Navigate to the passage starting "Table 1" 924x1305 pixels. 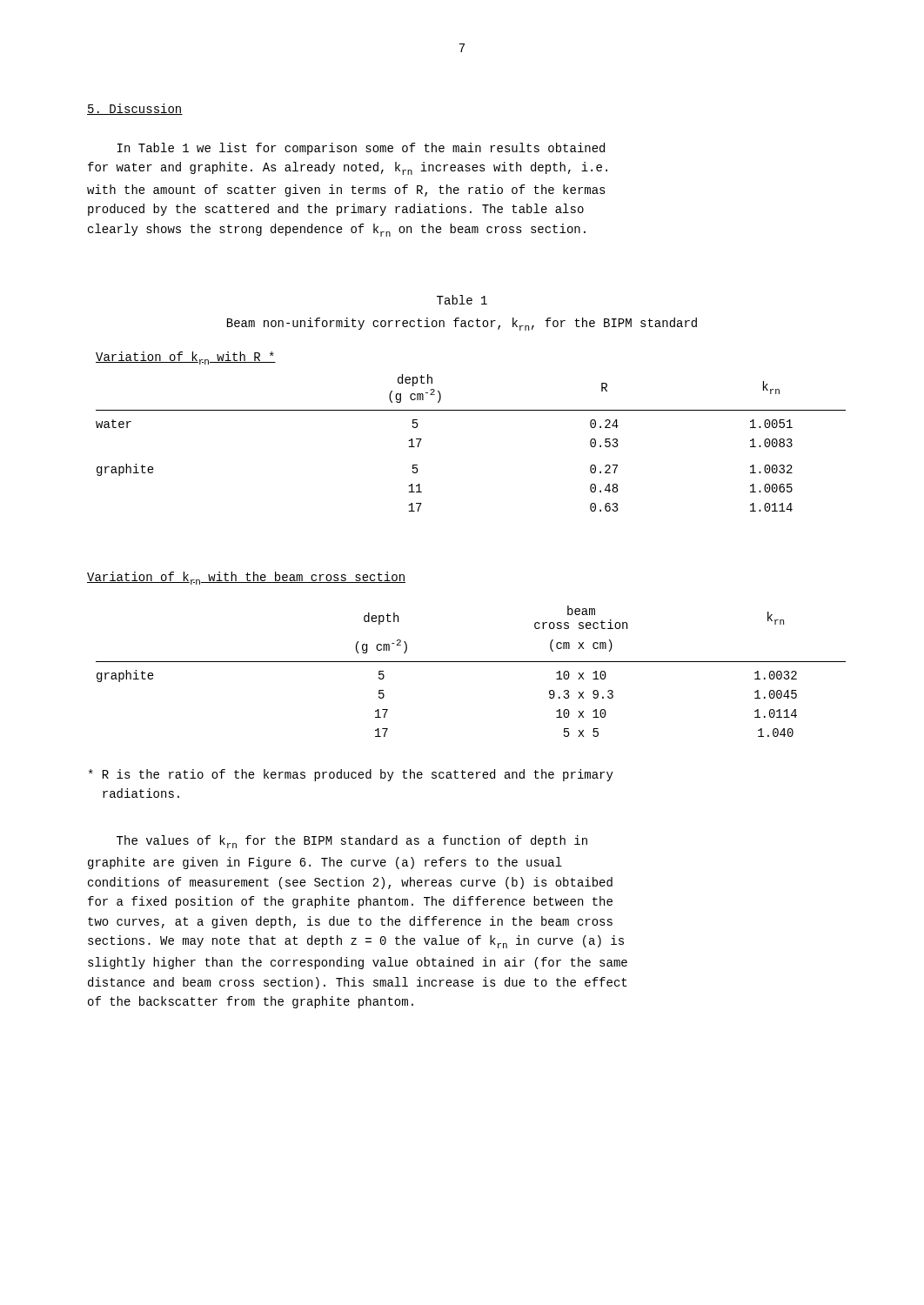pyautogui.click(x=462, y=301)
